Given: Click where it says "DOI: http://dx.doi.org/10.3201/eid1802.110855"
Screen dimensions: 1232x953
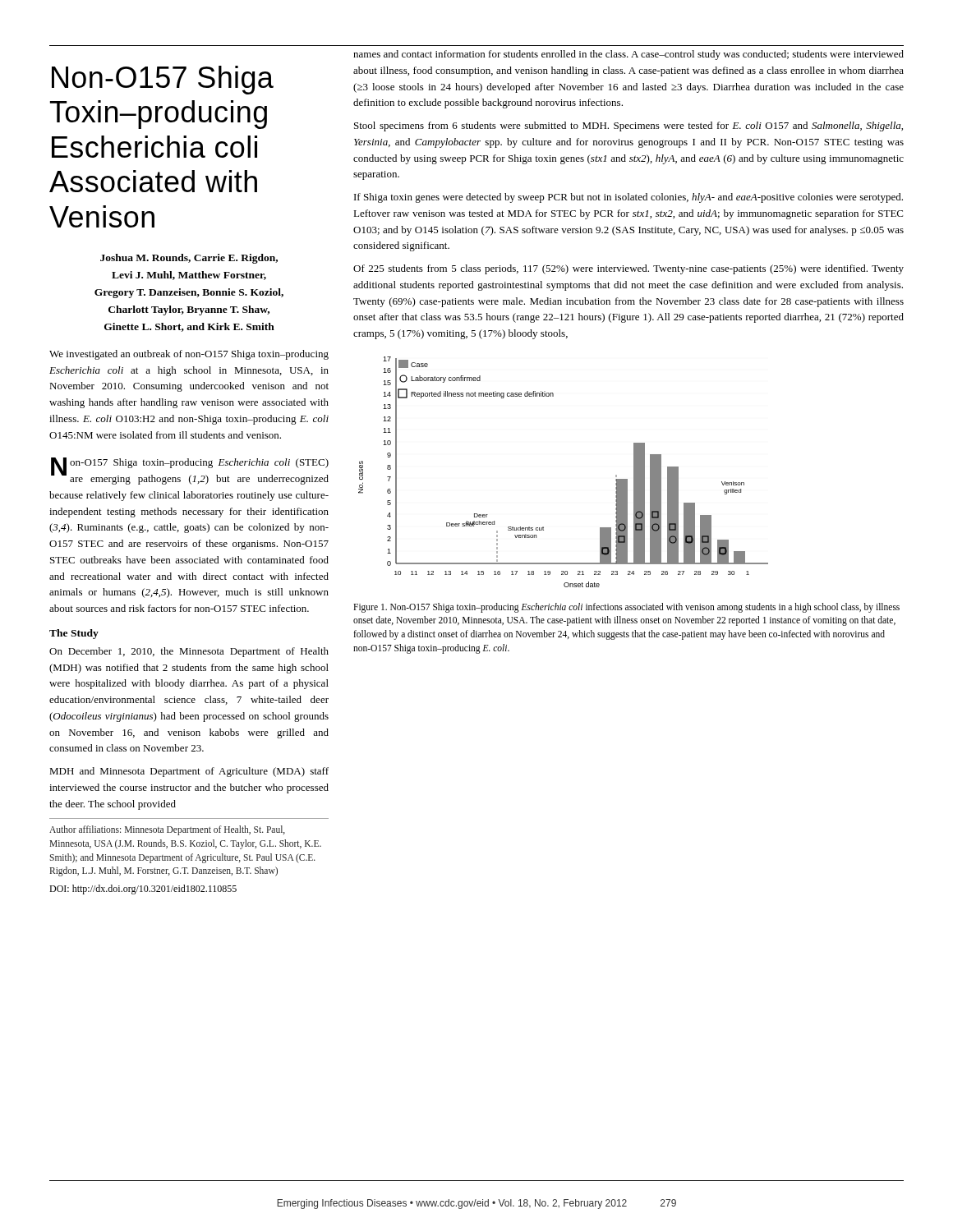Looking at the screenshot, I should 189,889.
